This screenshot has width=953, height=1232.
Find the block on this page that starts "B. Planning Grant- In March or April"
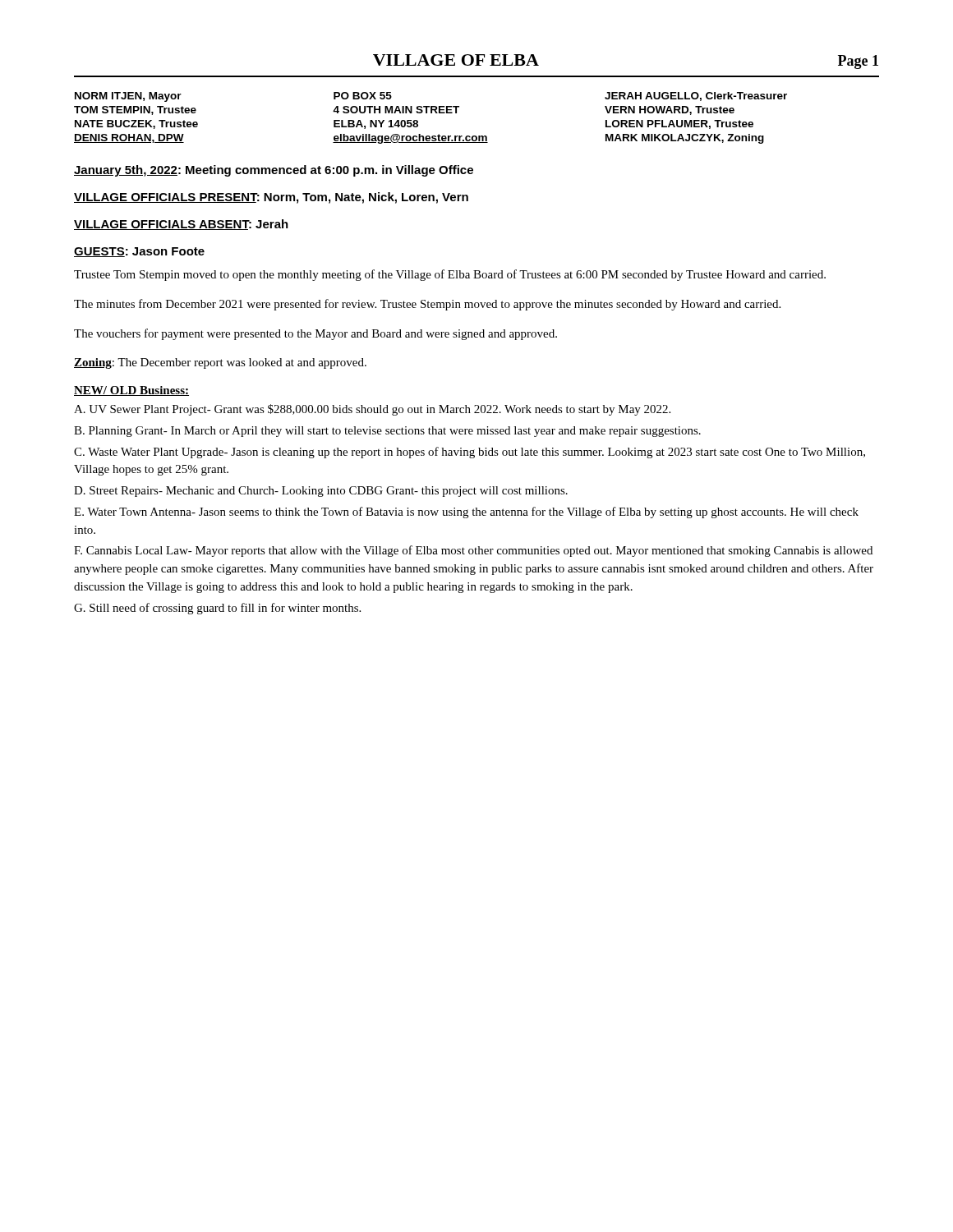click(x=388, y=430)
